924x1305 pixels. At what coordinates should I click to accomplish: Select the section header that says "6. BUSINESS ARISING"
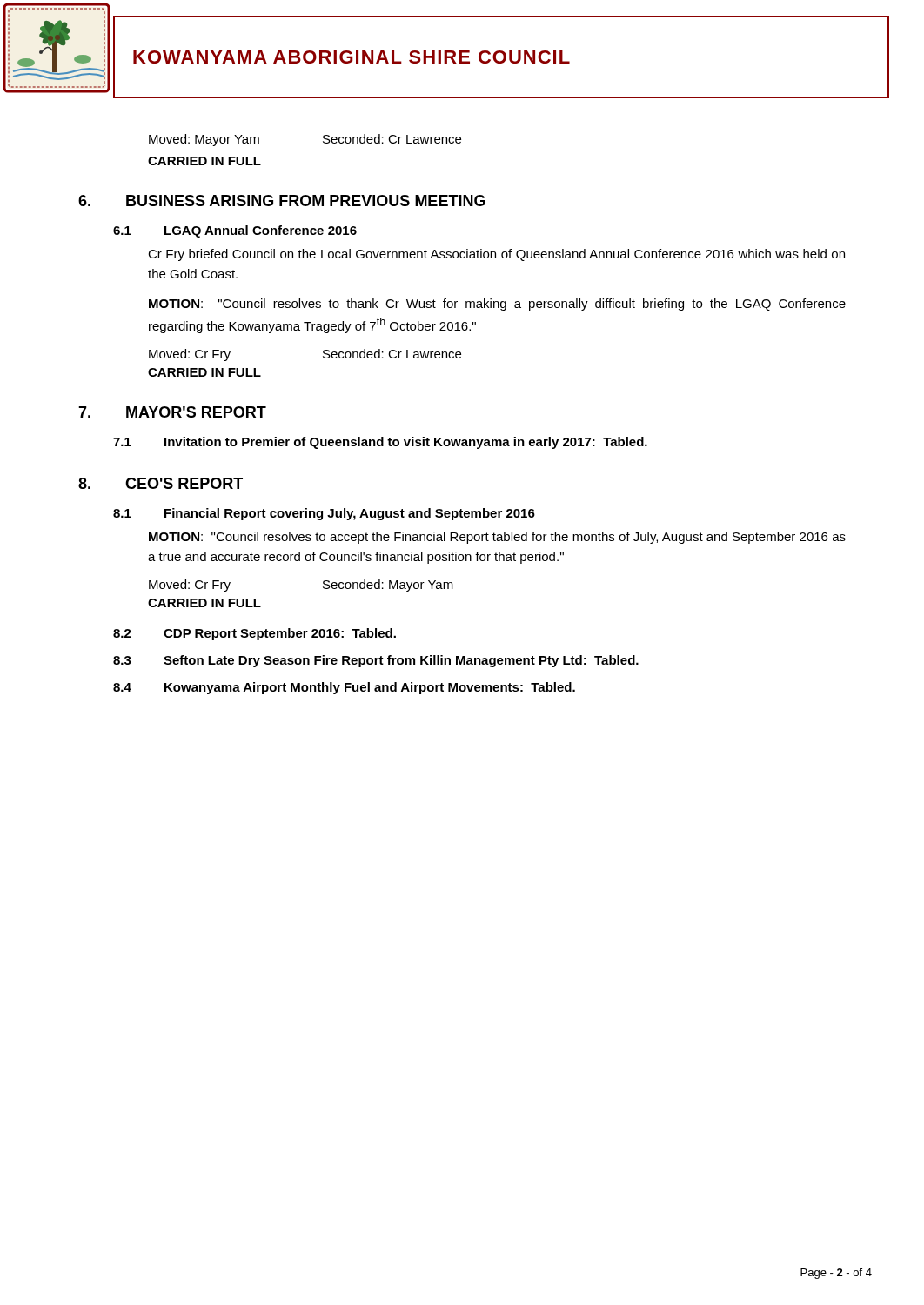click(x=282, y=201)
